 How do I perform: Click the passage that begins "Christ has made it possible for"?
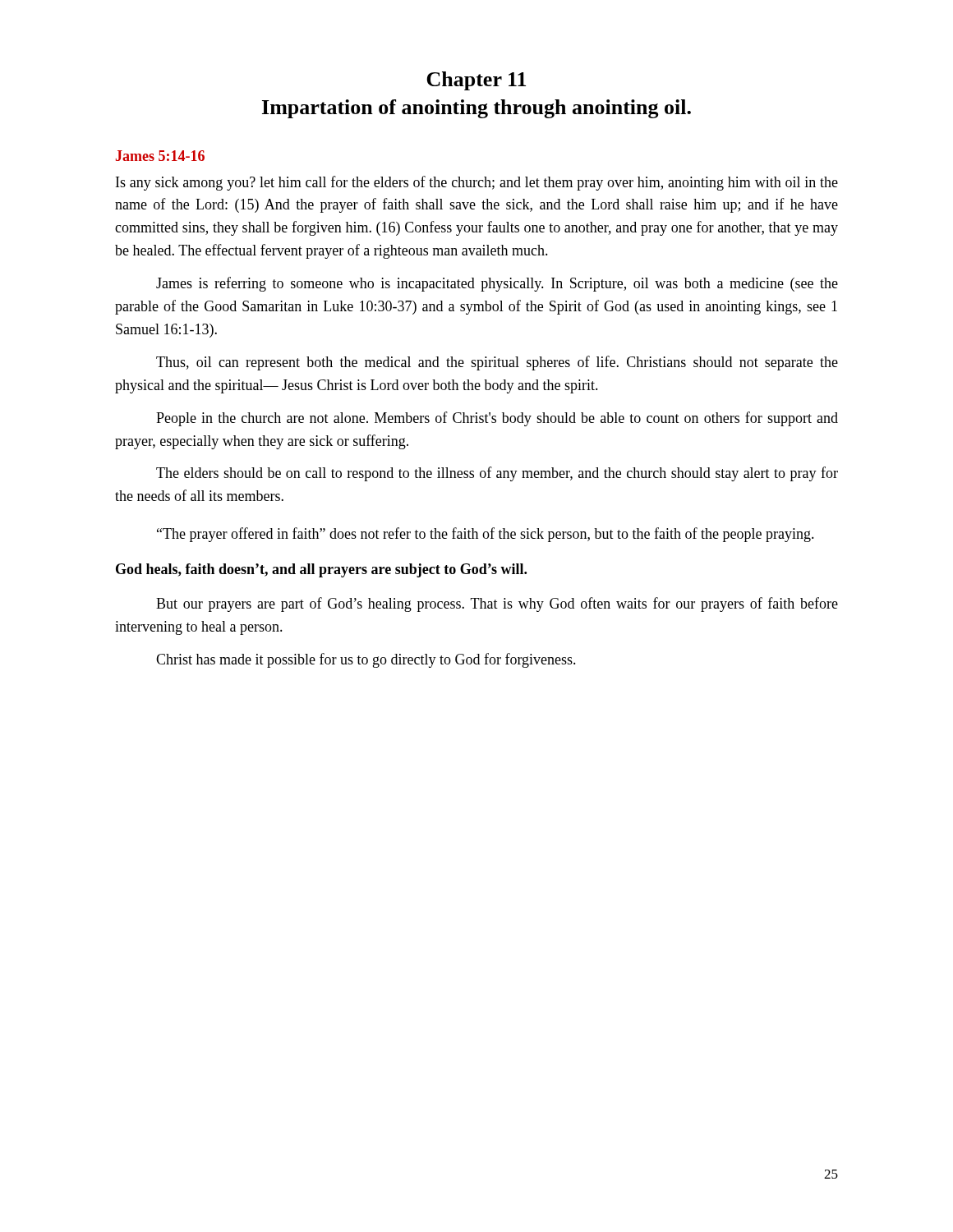tap(366, 659)
